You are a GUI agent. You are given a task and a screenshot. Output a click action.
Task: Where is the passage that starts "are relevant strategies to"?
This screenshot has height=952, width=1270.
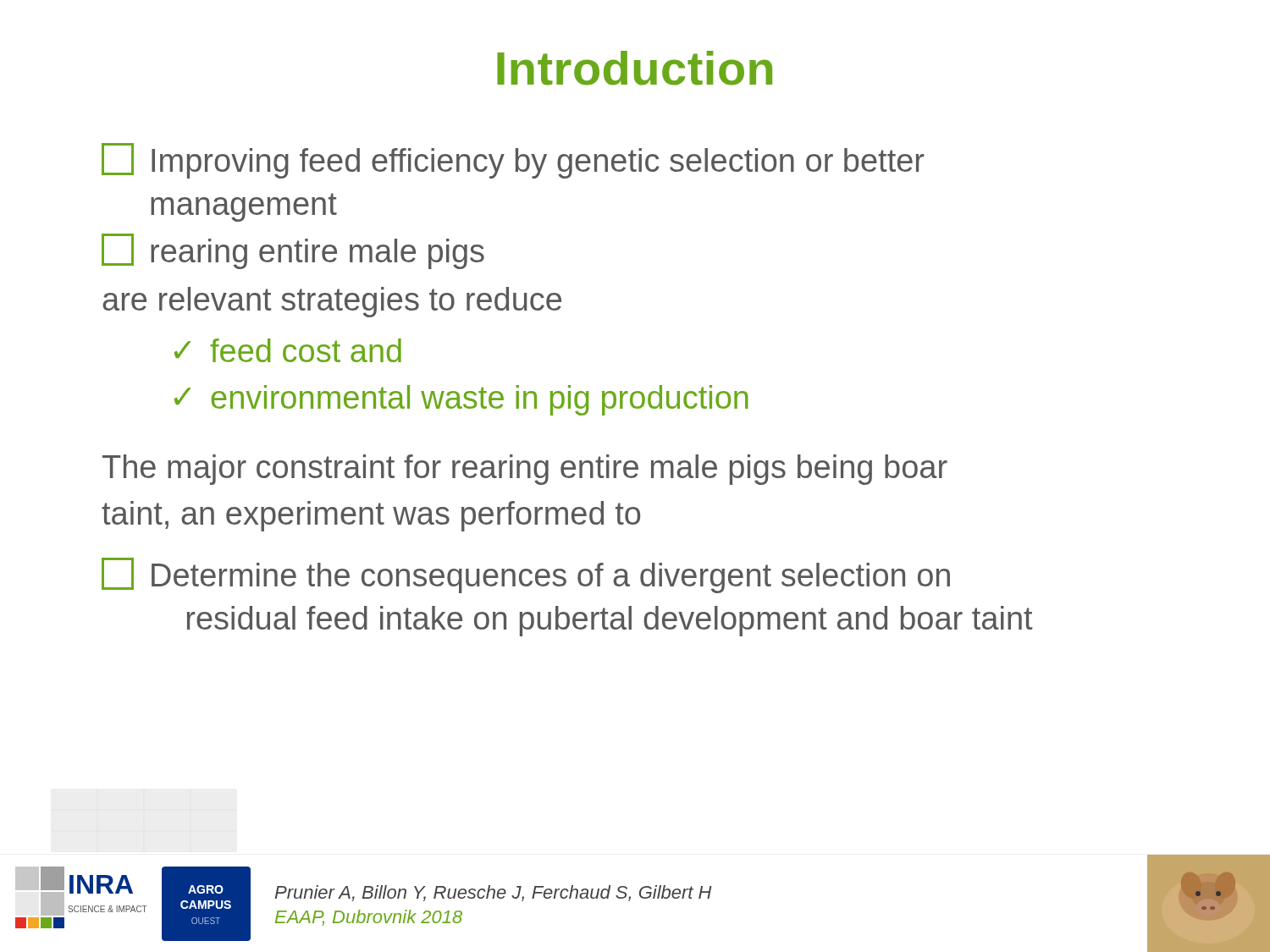[332, 299]
